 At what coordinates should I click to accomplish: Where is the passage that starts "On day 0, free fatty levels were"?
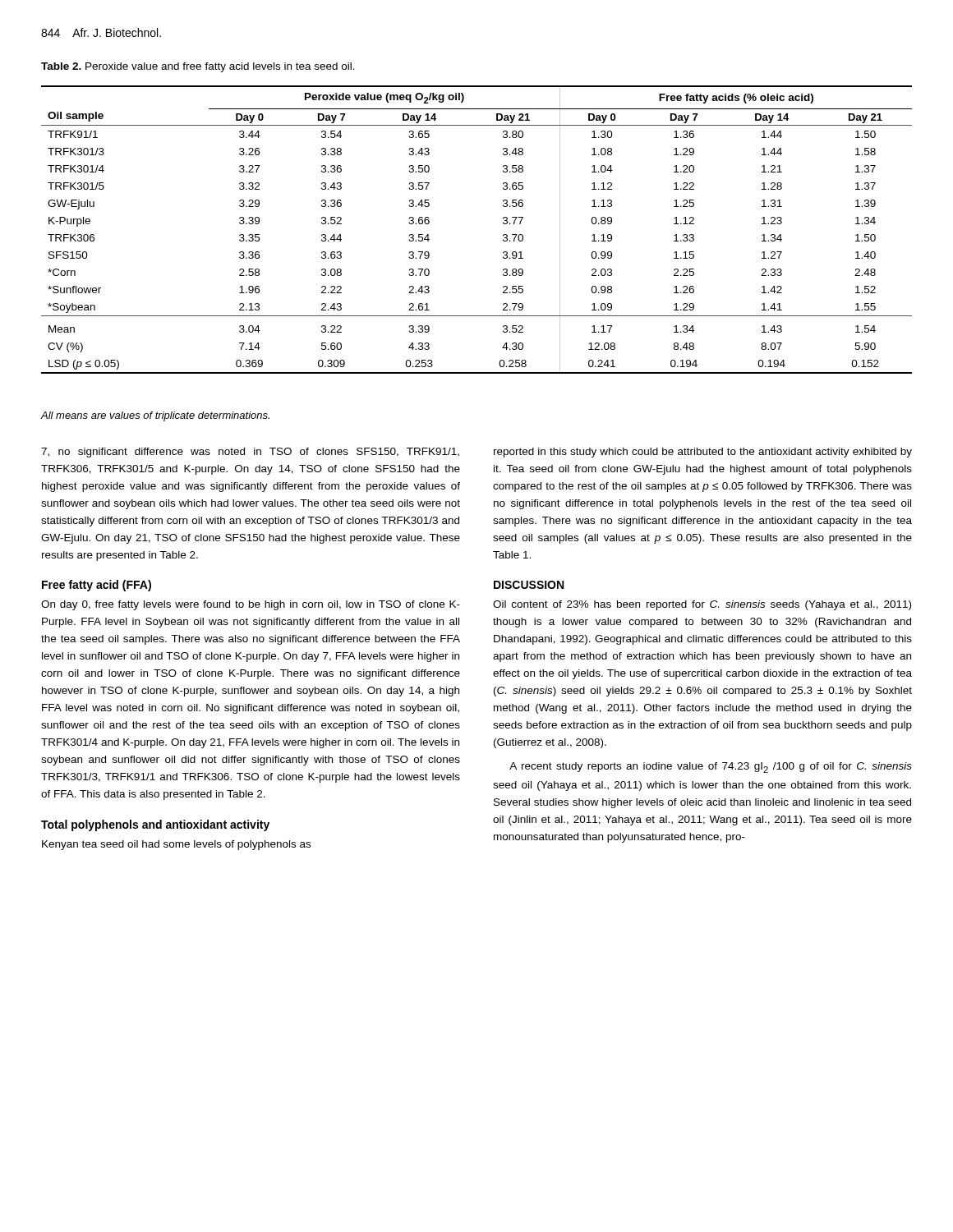tap(251, 700)
